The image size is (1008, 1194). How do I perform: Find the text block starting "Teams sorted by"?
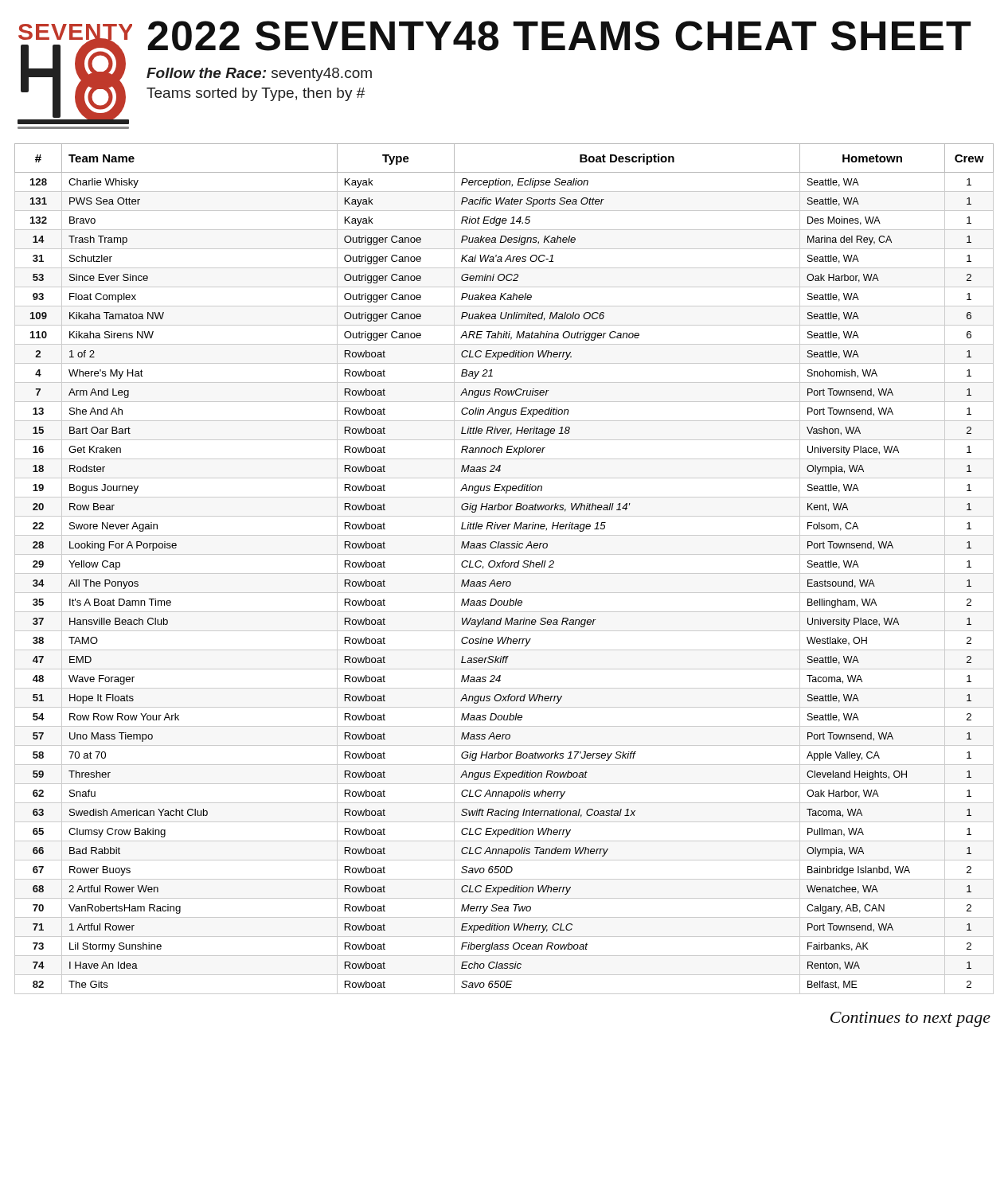256,92
